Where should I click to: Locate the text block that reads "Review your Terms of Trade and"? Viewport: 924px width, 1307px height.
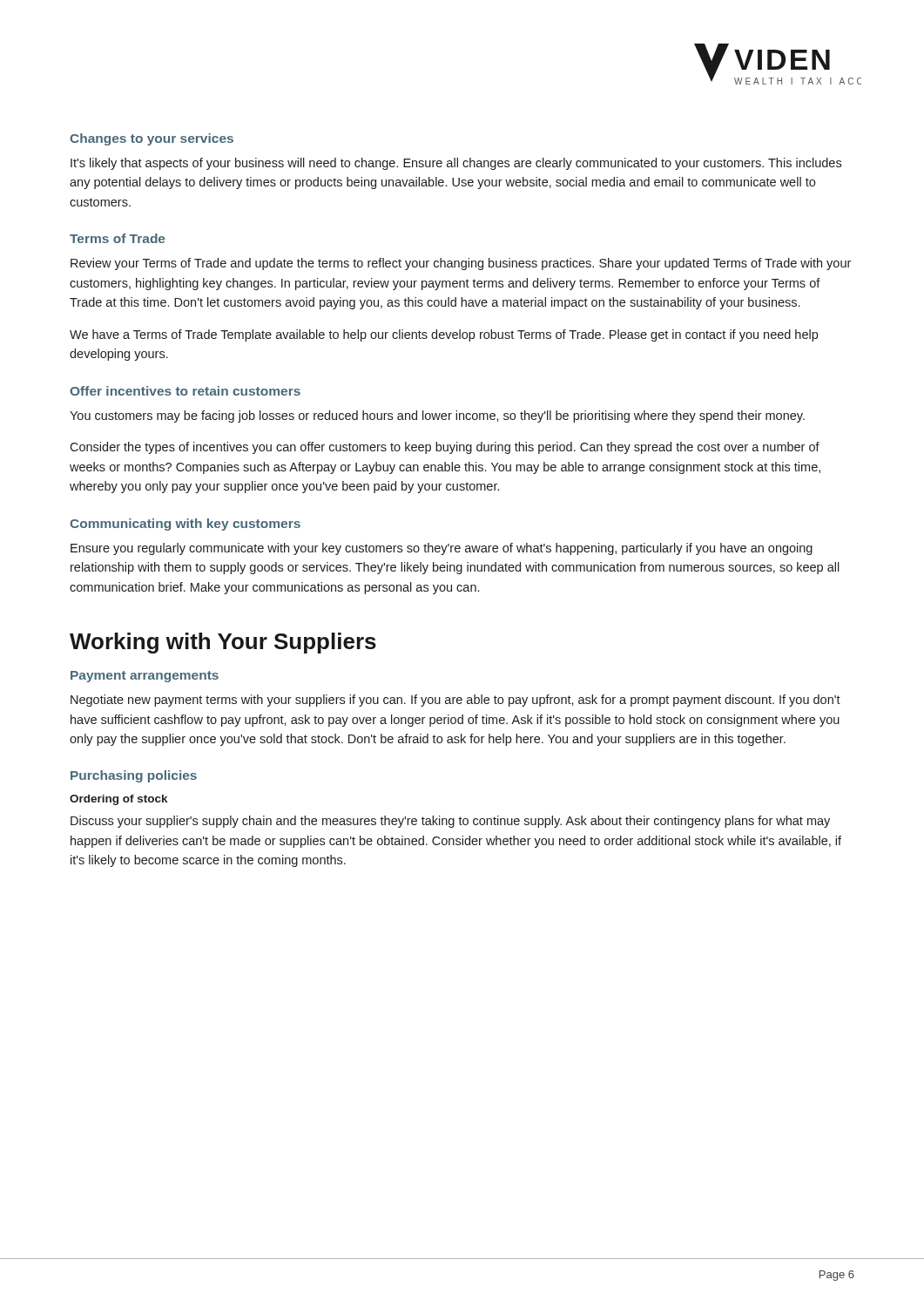tap(460, 283)
